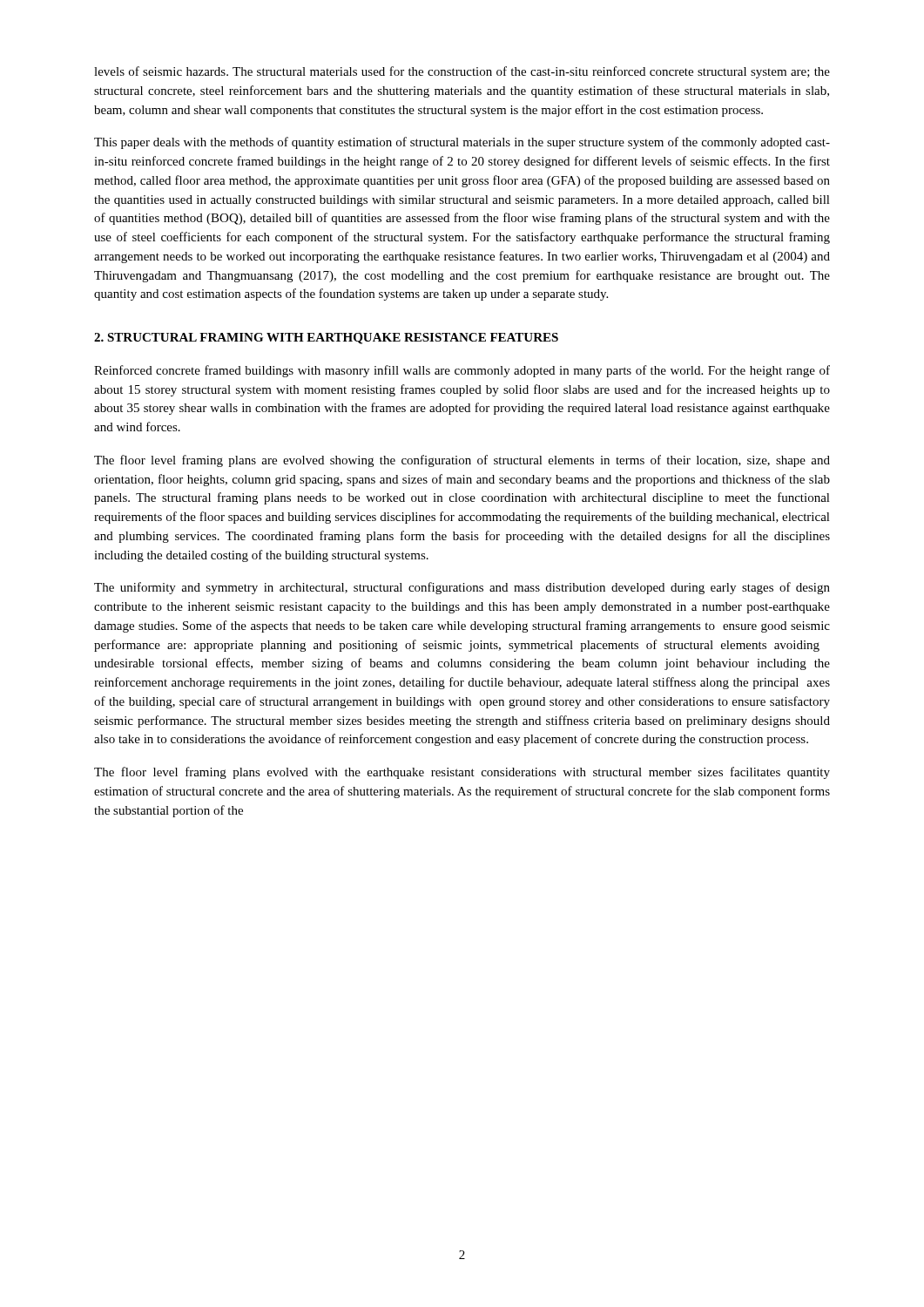This screenshot has height=1307, width=924.
Task: Navigate to the text block starting "The floor level framing plans evolved with the"
Action: coord(462,792)
